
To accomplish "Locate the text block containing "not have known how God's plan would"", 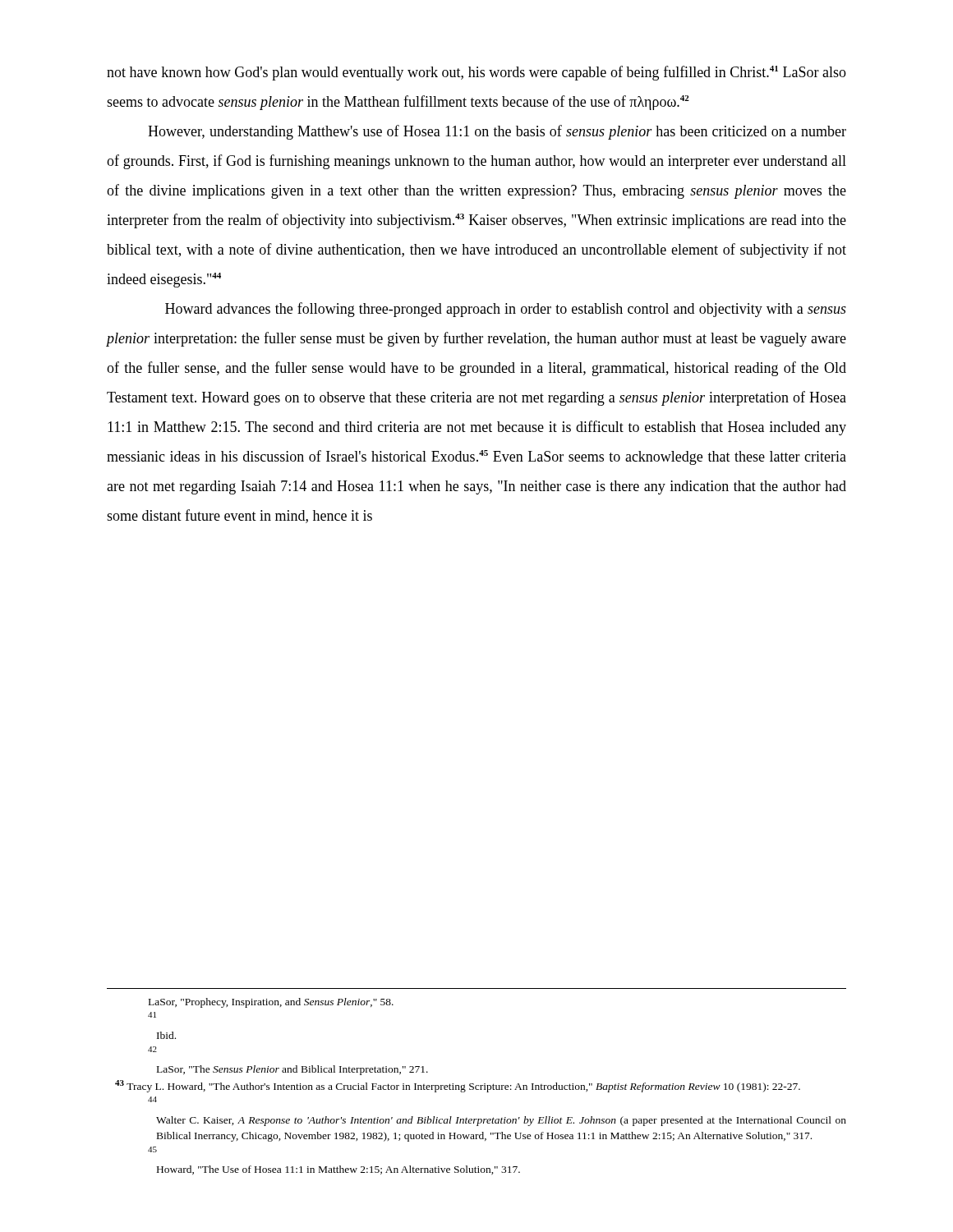I will pos(476,73).
